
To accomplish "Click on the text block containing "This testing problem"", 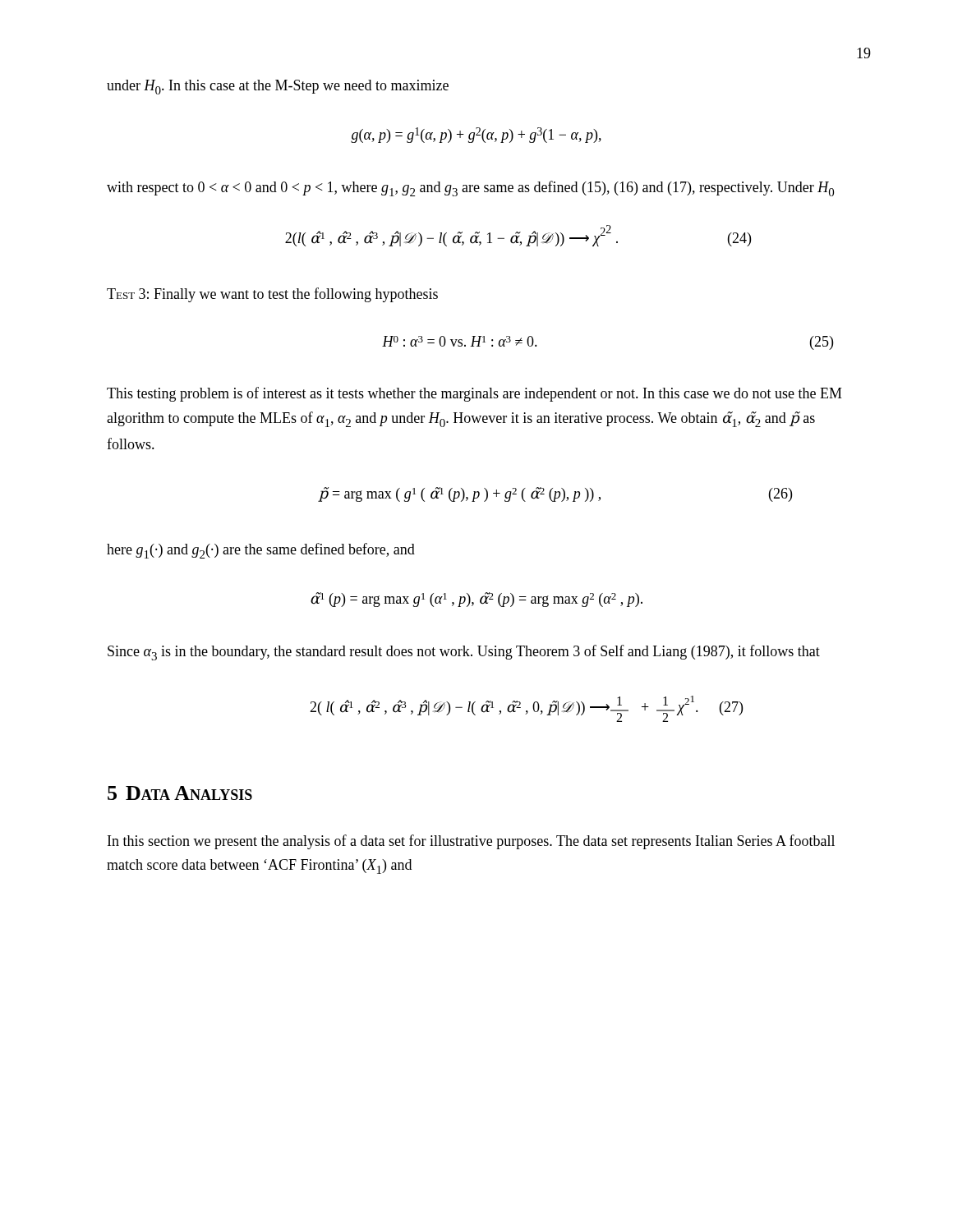I will pyautogui.click(x=474, y=419).
